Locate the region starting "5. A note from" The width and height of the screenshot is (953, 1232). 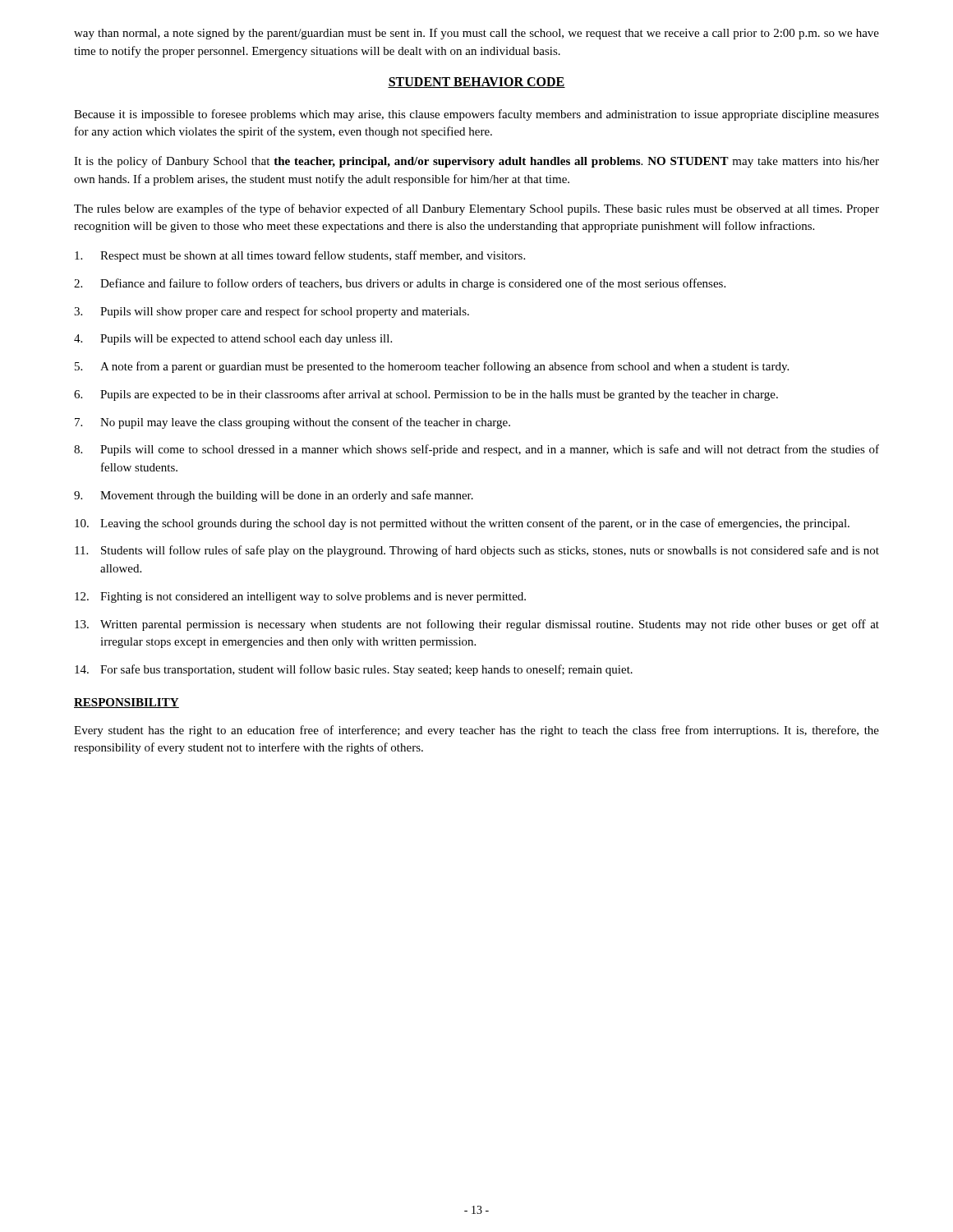coord(476,367)
